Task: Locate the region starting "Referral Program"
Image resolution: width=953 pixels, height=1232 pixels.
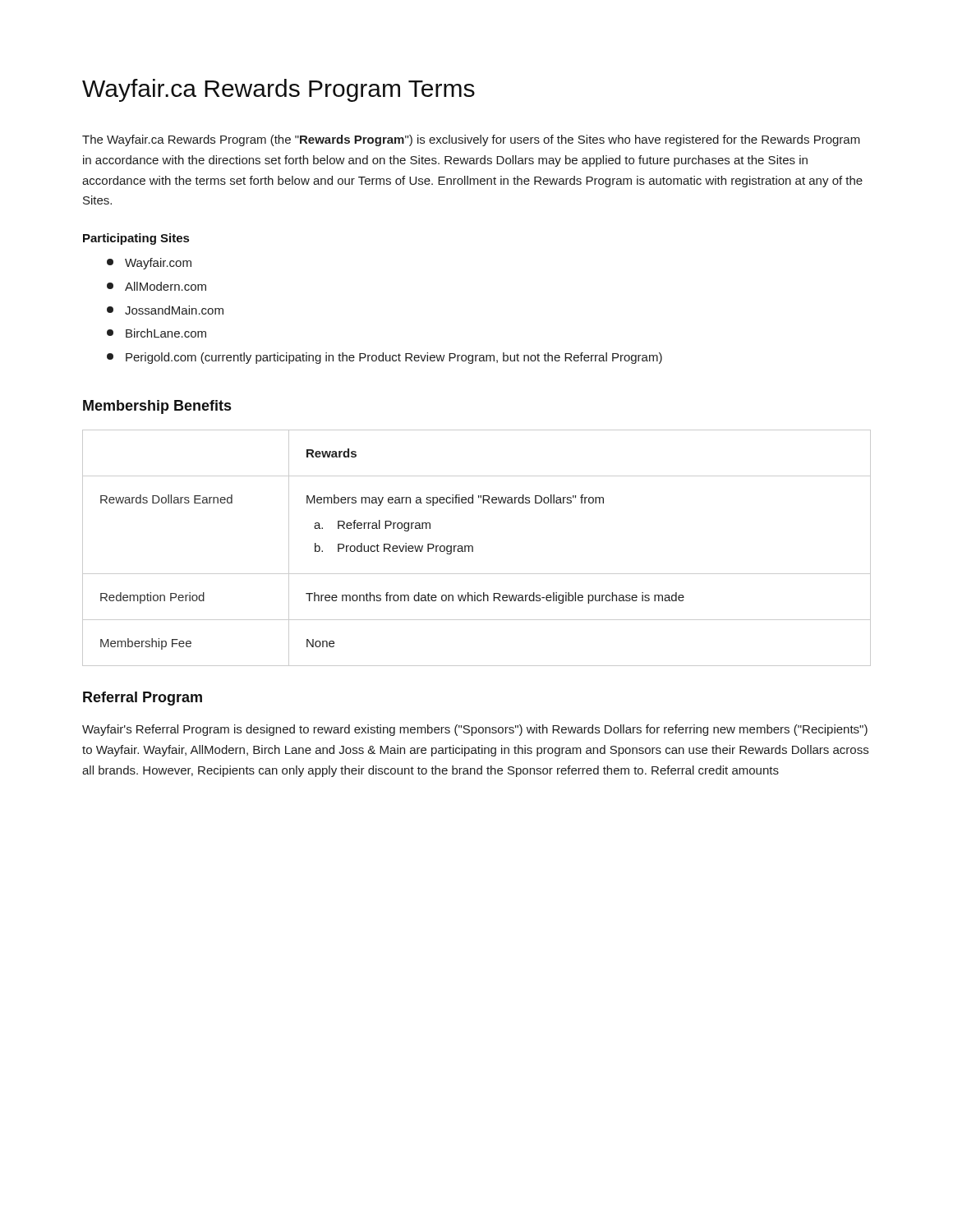Action: click(143, 697)
